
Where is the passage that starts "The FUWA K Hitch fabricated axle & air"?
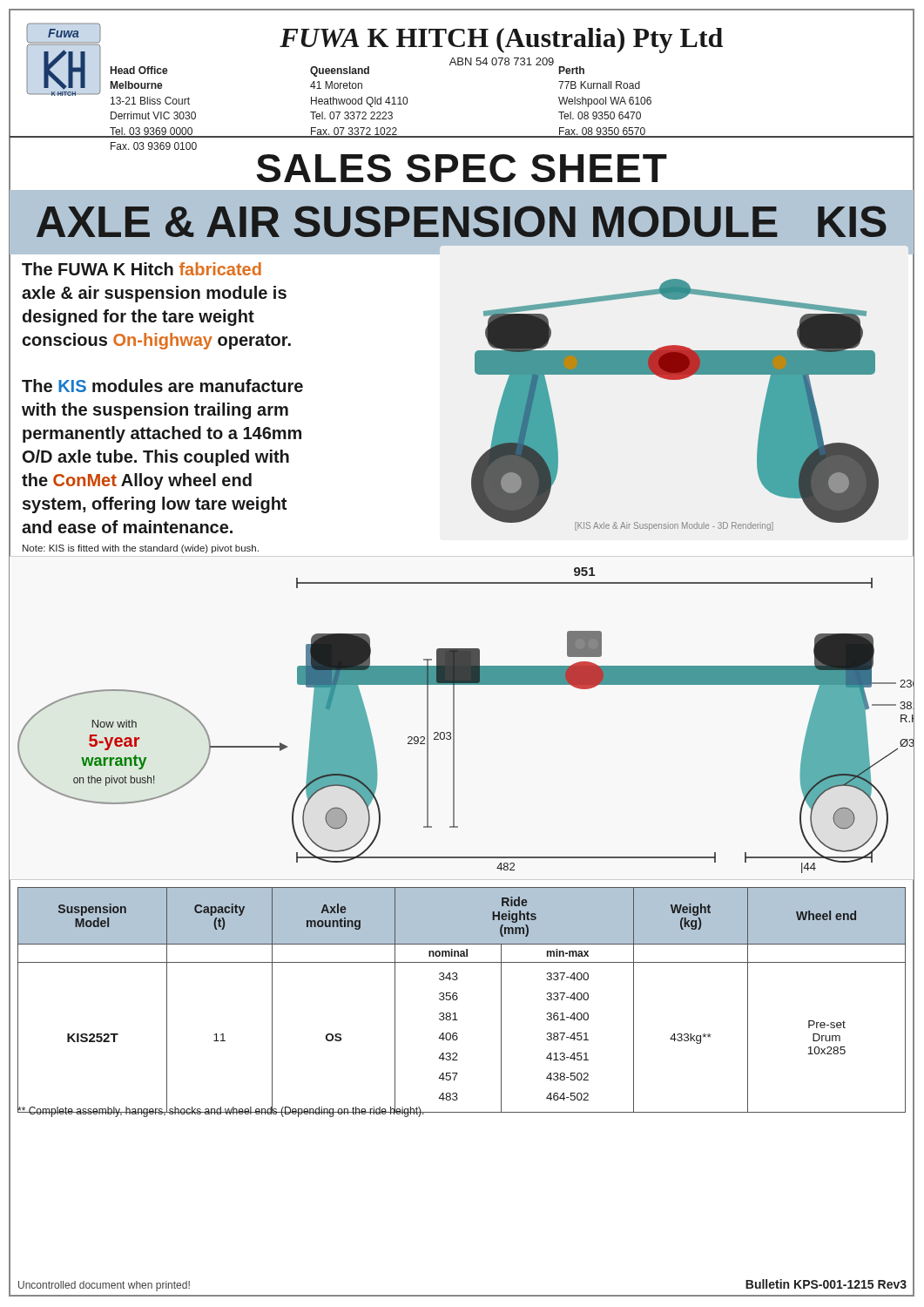[x=209, y=305]
